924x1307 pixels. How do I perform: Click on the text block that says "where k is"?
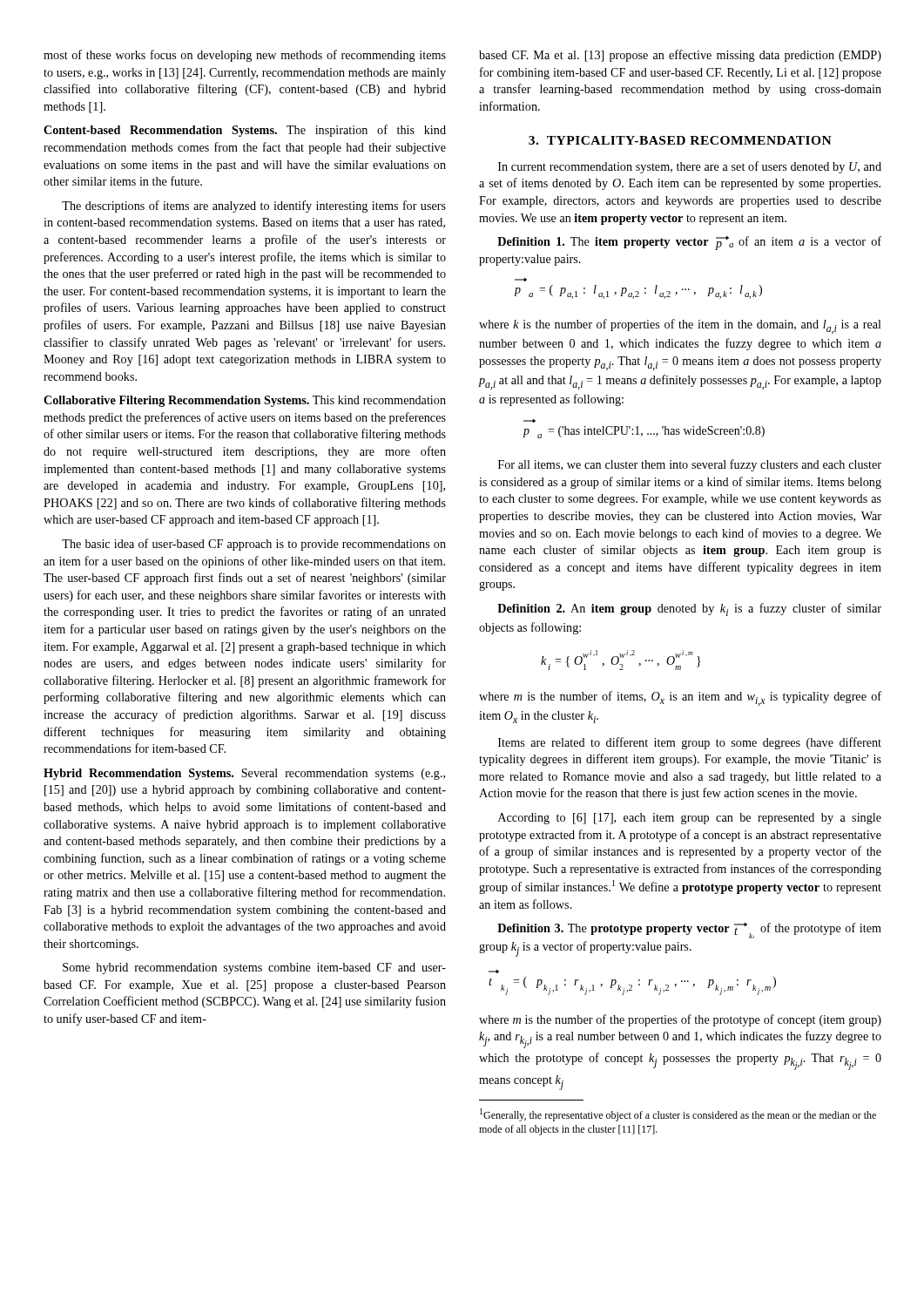[680, 362]
